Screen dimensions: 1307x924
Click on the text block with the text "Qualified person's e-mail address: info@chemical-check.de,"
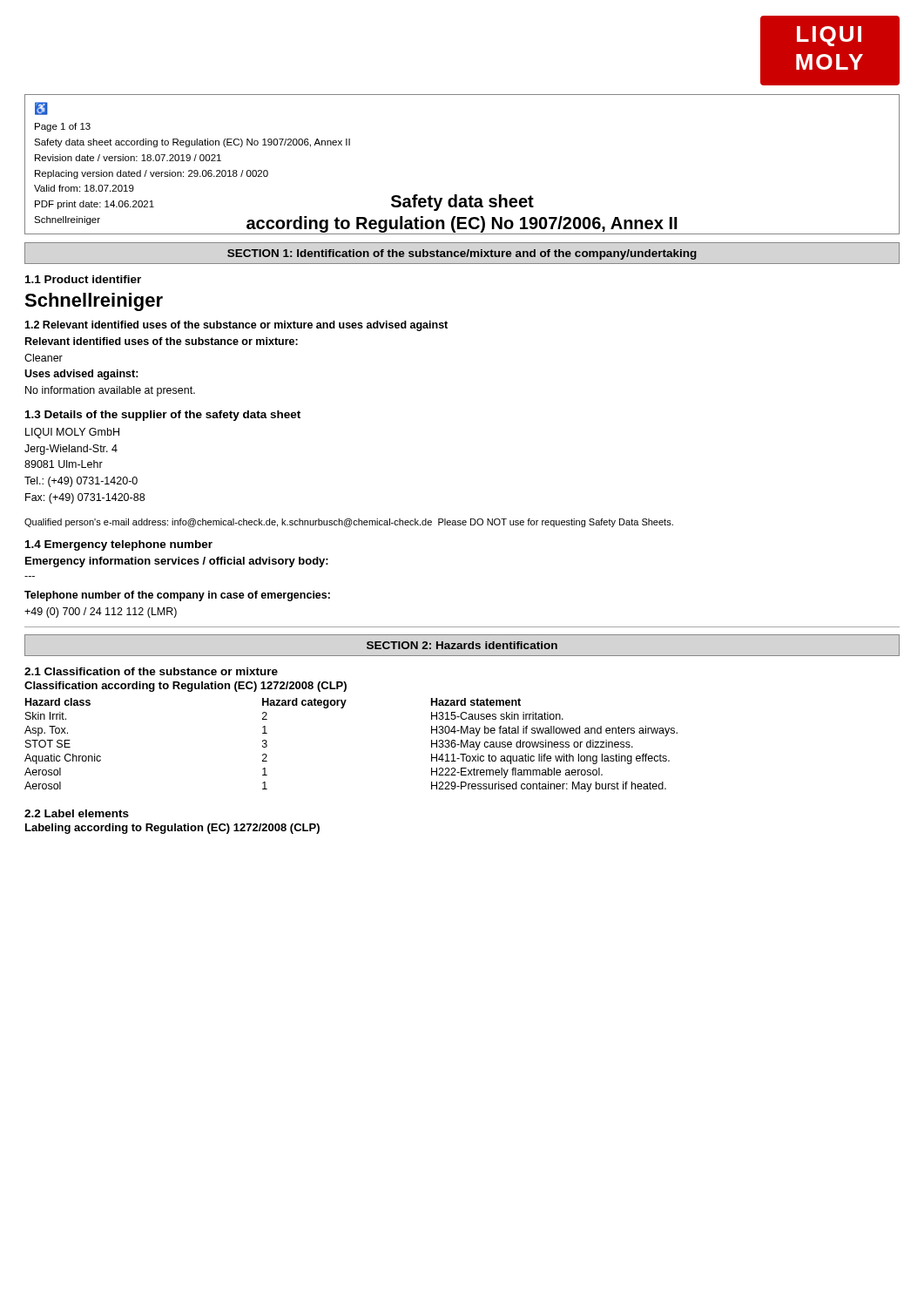(x=462, y=522)
